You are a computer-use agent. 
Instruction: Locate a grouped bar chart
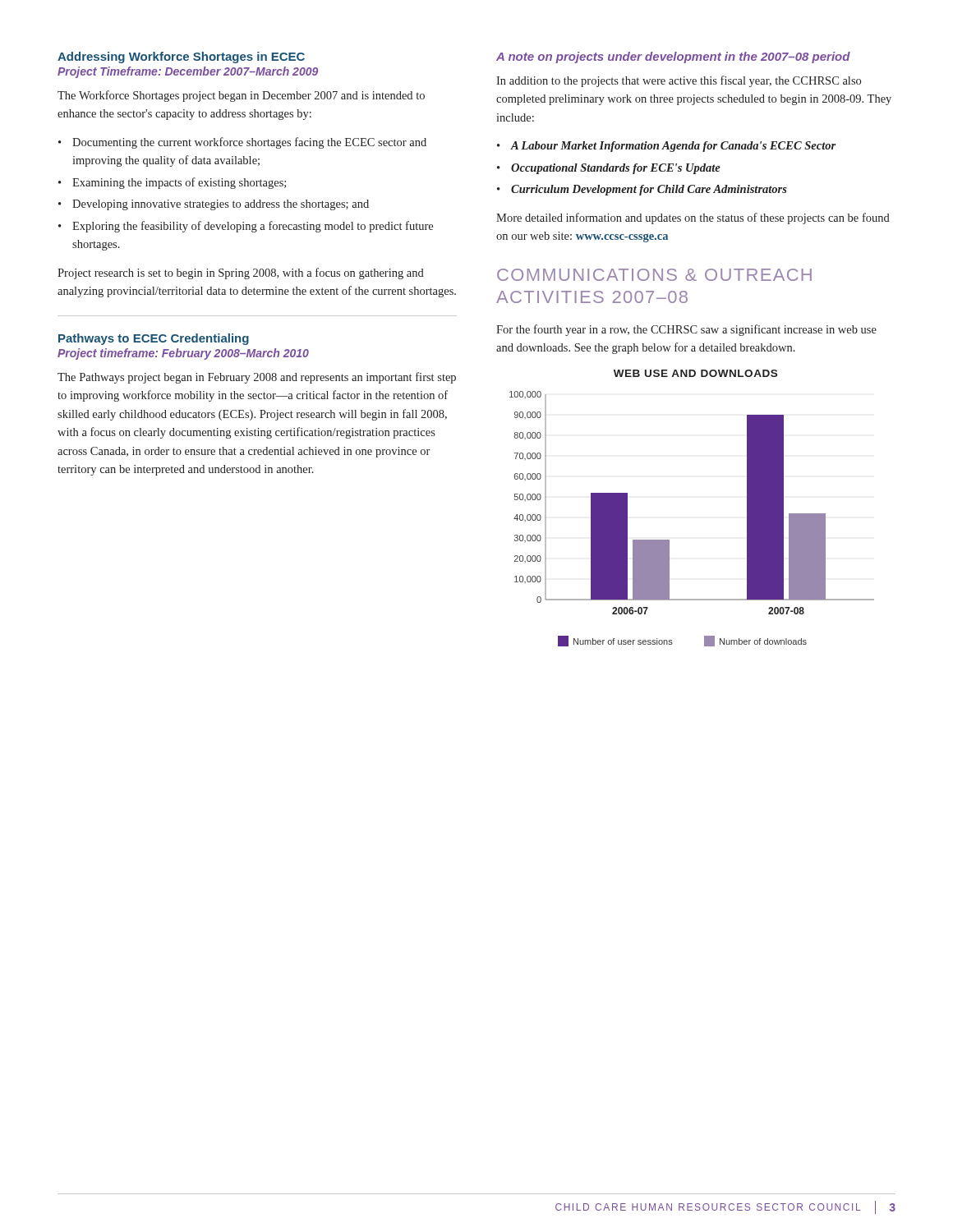click(x=696, y=518)
